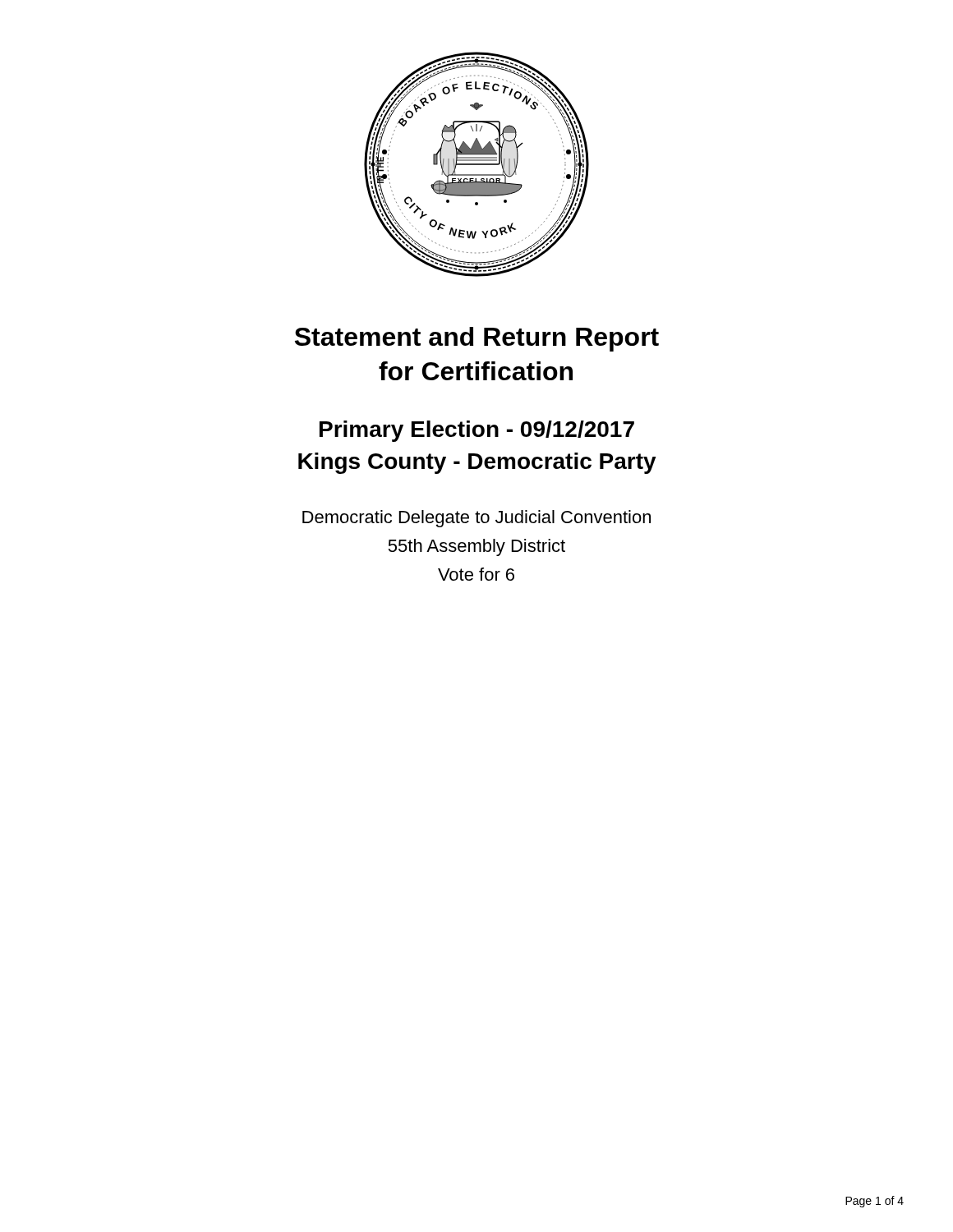Screen dimensions: 1232x953
Task: Find the section header containing "Primary Election - 09/12/2017Kings County -"
Action: coord(476,445)
